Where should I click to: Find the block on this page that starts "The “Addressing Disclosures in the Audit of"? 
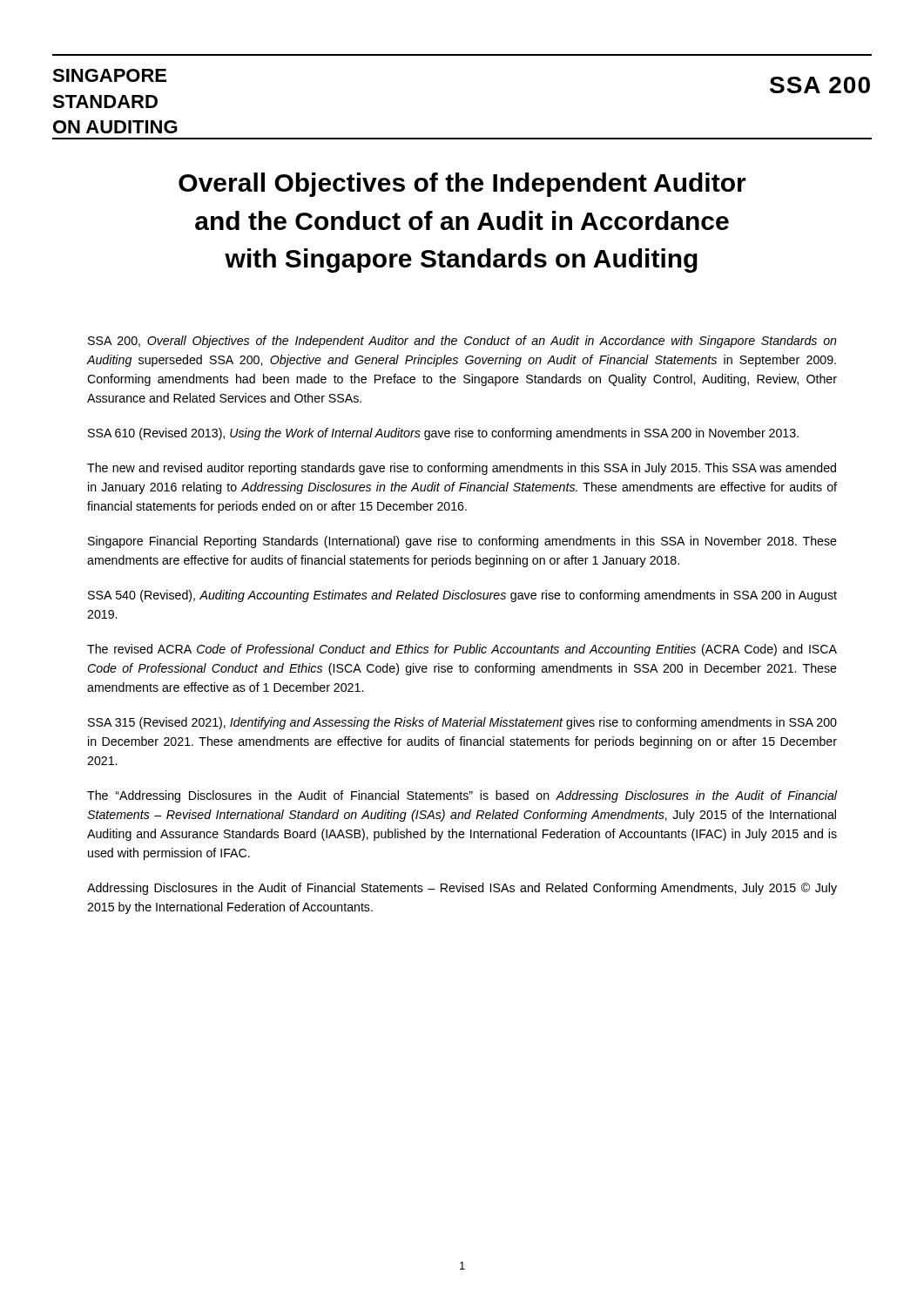tap(462, 824)
